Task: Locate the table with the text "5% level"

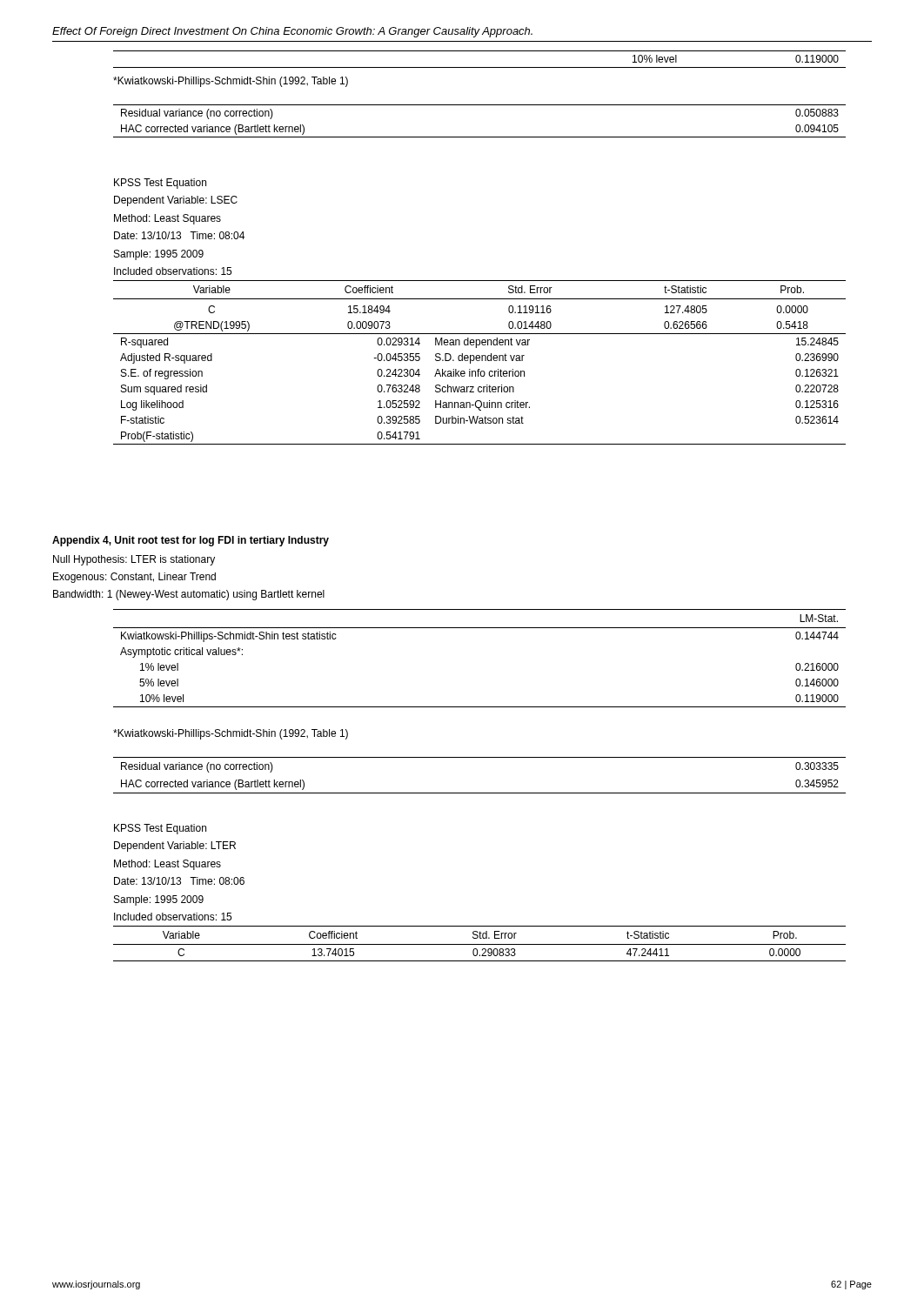Action: click(x=479, y=658)
